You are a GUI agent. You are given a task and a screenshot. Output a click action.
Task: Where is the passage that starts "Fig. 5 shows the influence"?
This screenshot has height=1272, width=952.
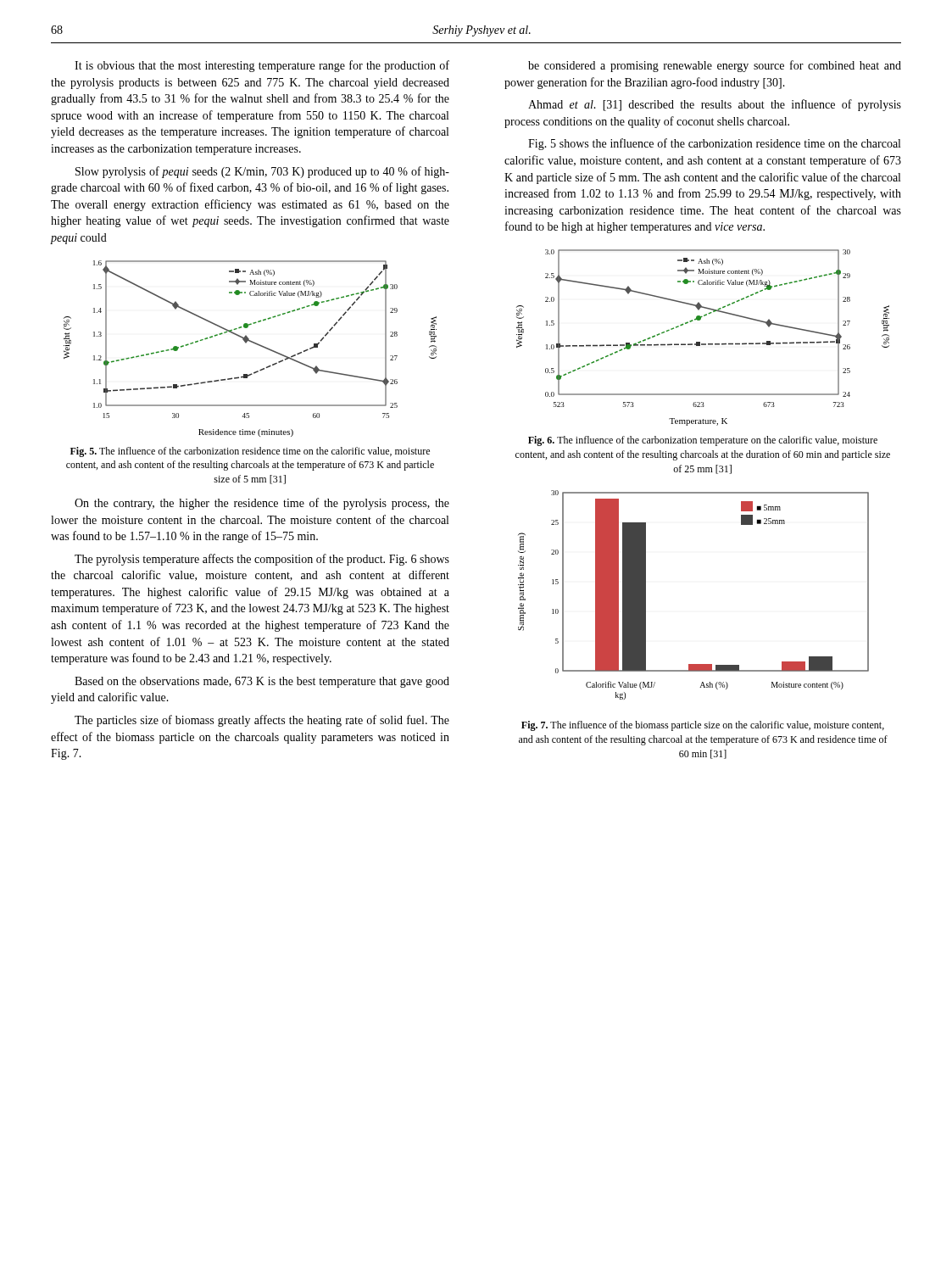coord(703,186)
